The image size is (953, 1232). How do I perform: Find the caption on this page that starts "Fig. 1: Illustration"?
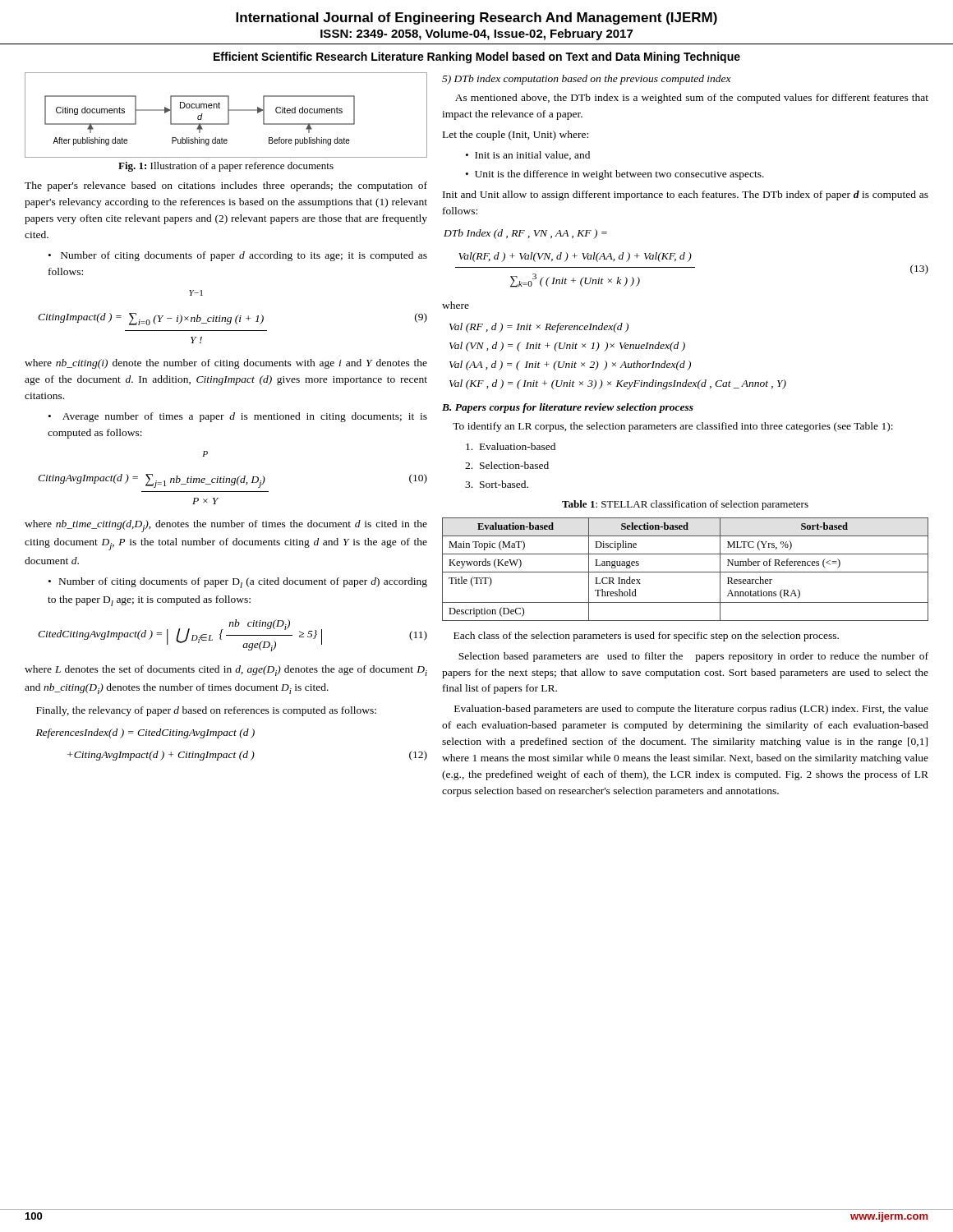226,165
